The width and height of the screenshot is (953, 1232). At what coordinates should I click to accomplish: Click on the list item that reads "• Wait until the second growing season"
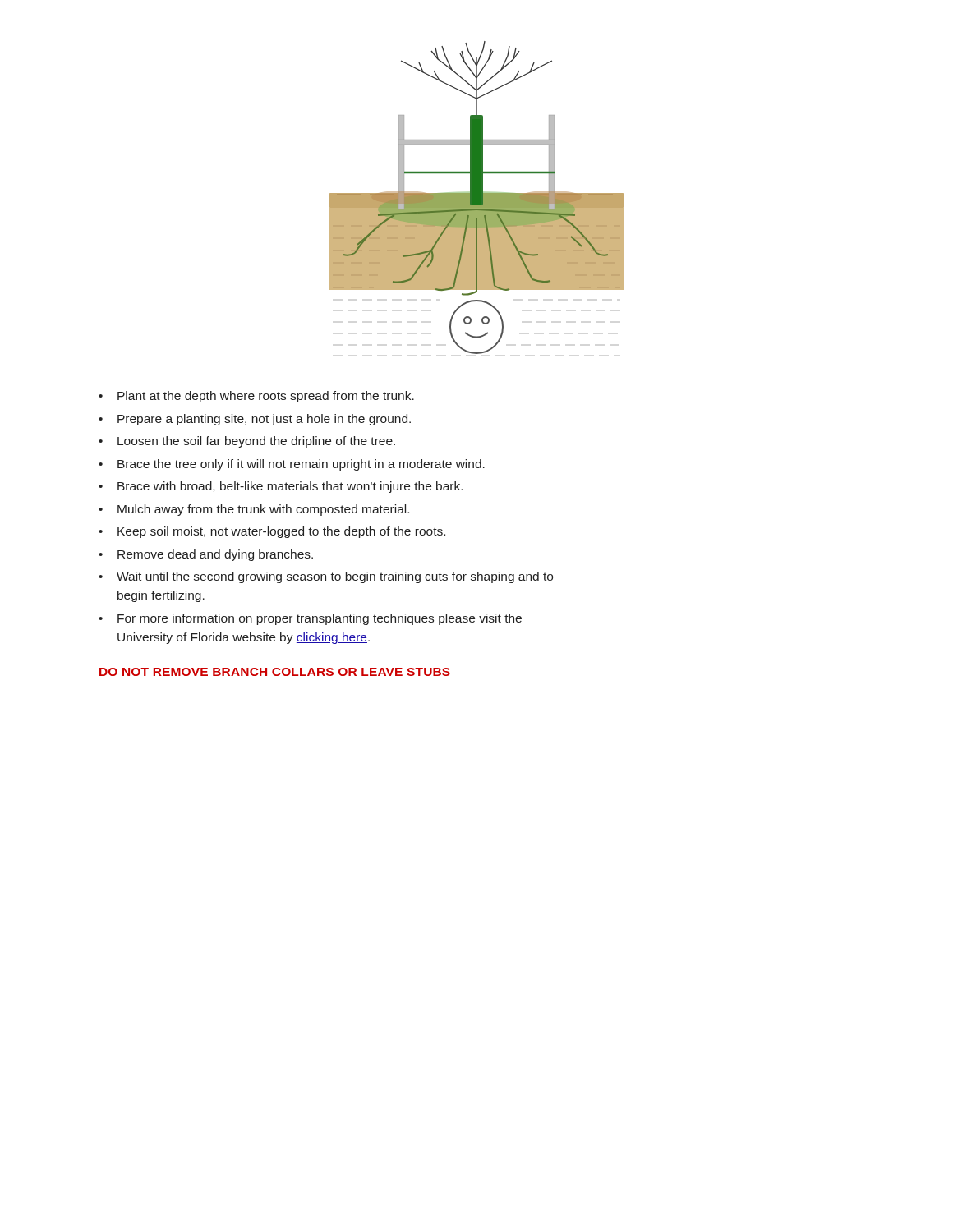485,586
